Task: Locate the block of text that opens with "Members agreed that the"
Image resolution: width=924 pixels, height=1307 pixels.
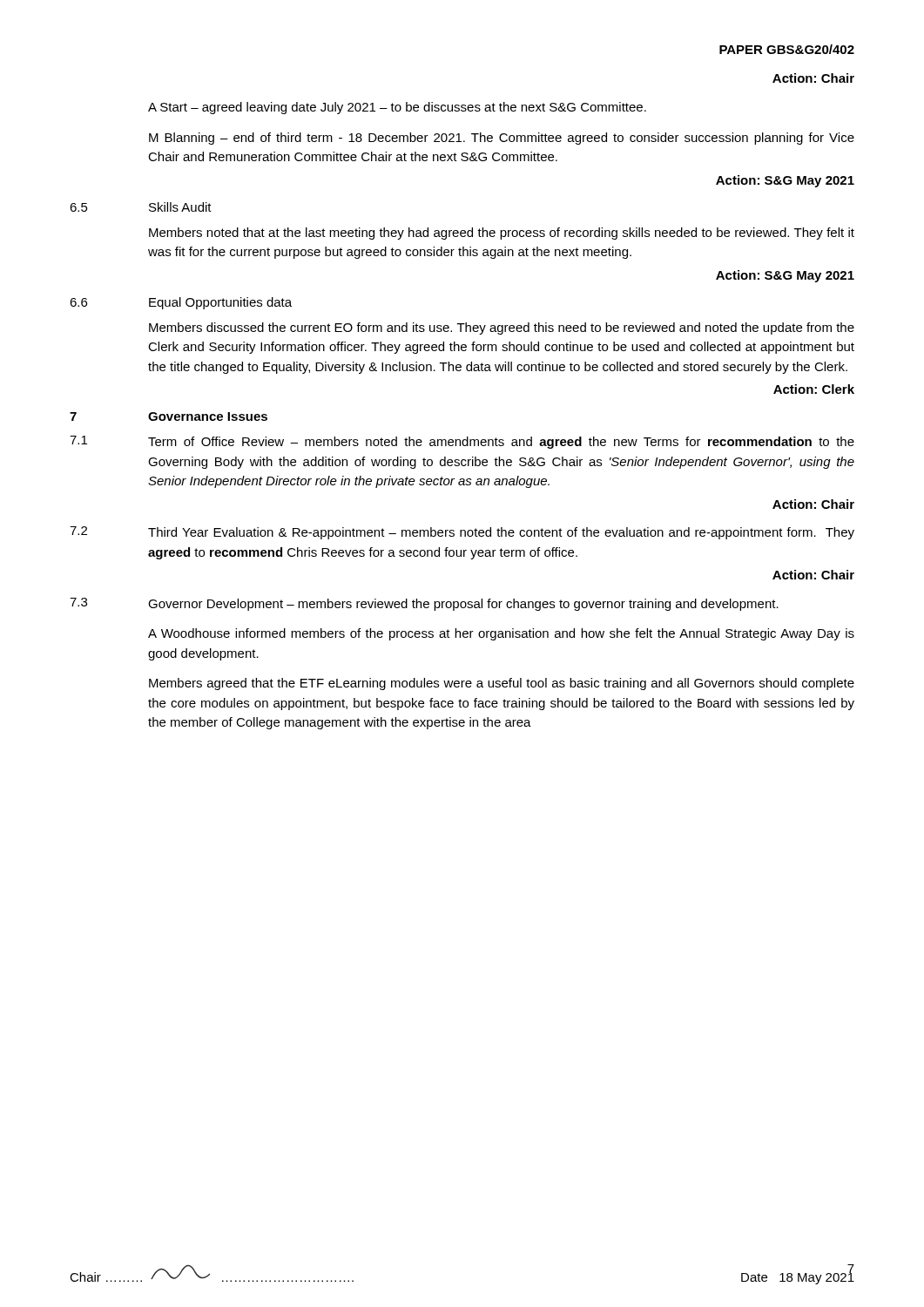Action: pyautogui.click(x=501, y=702)
